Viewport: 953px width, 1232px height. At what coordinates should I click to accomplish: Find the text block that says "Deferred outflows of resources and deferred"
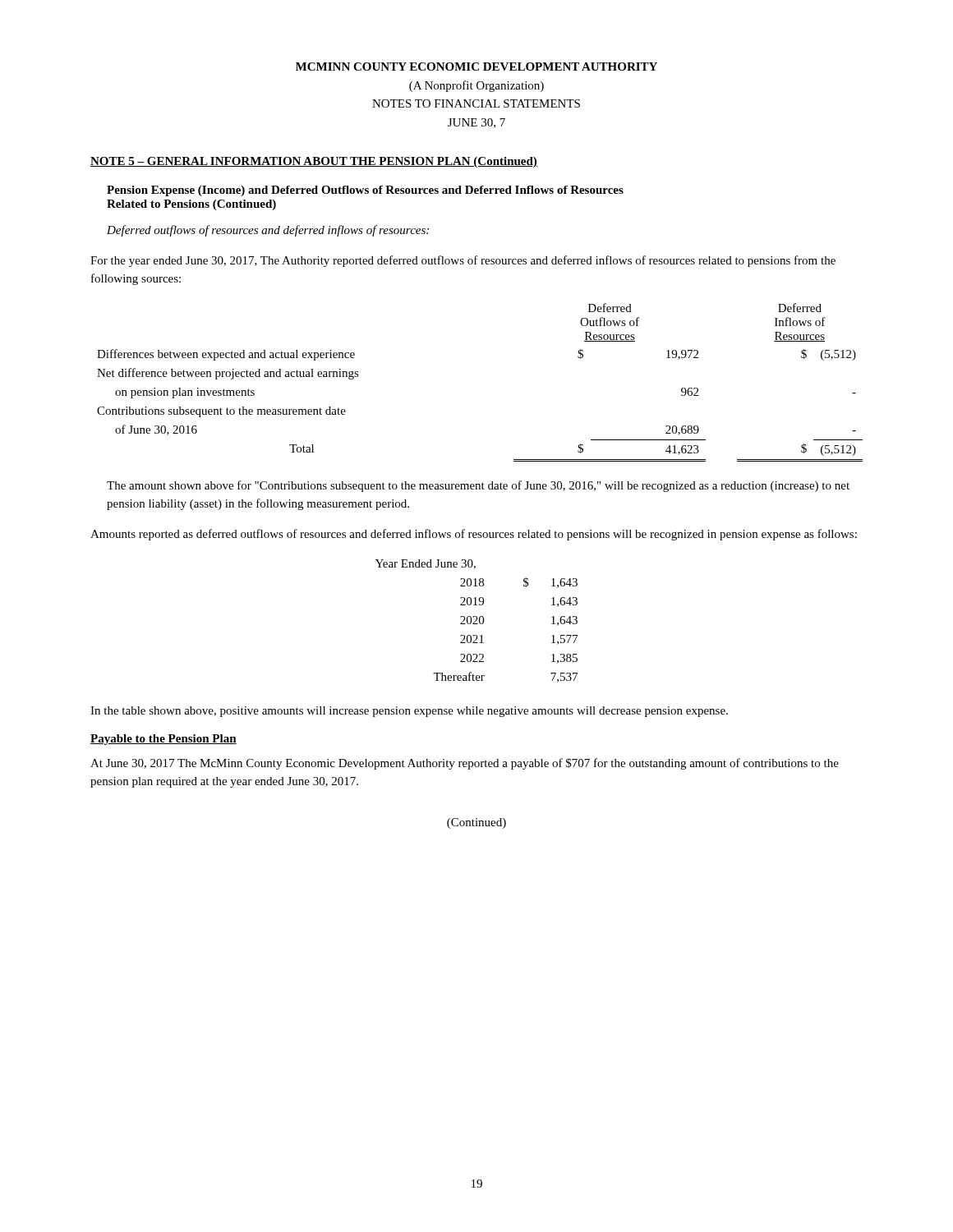tap(268, 230)
